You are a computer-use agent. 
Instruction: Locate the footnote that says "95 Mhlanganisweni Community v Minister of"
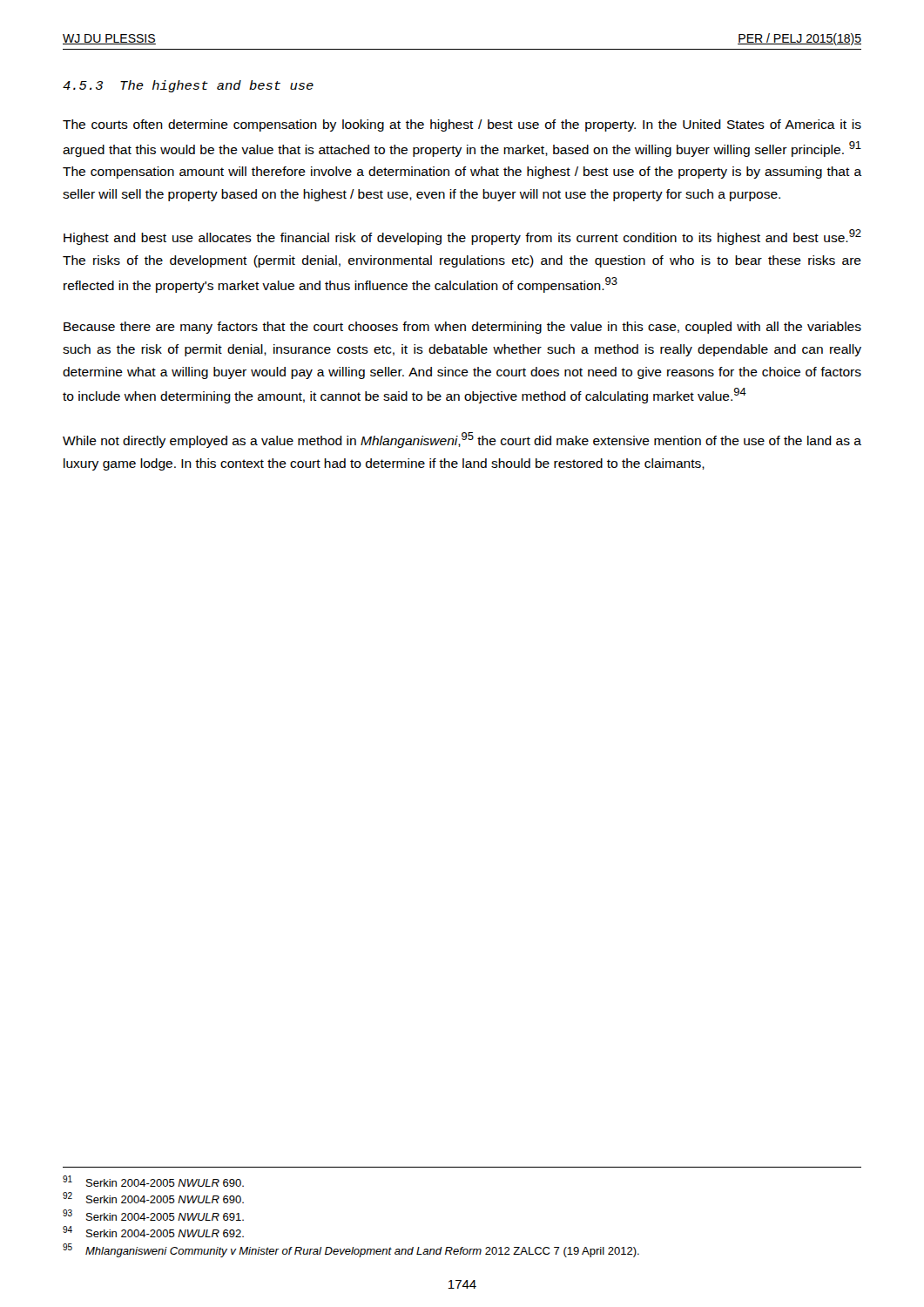(x=351, y=1251)
